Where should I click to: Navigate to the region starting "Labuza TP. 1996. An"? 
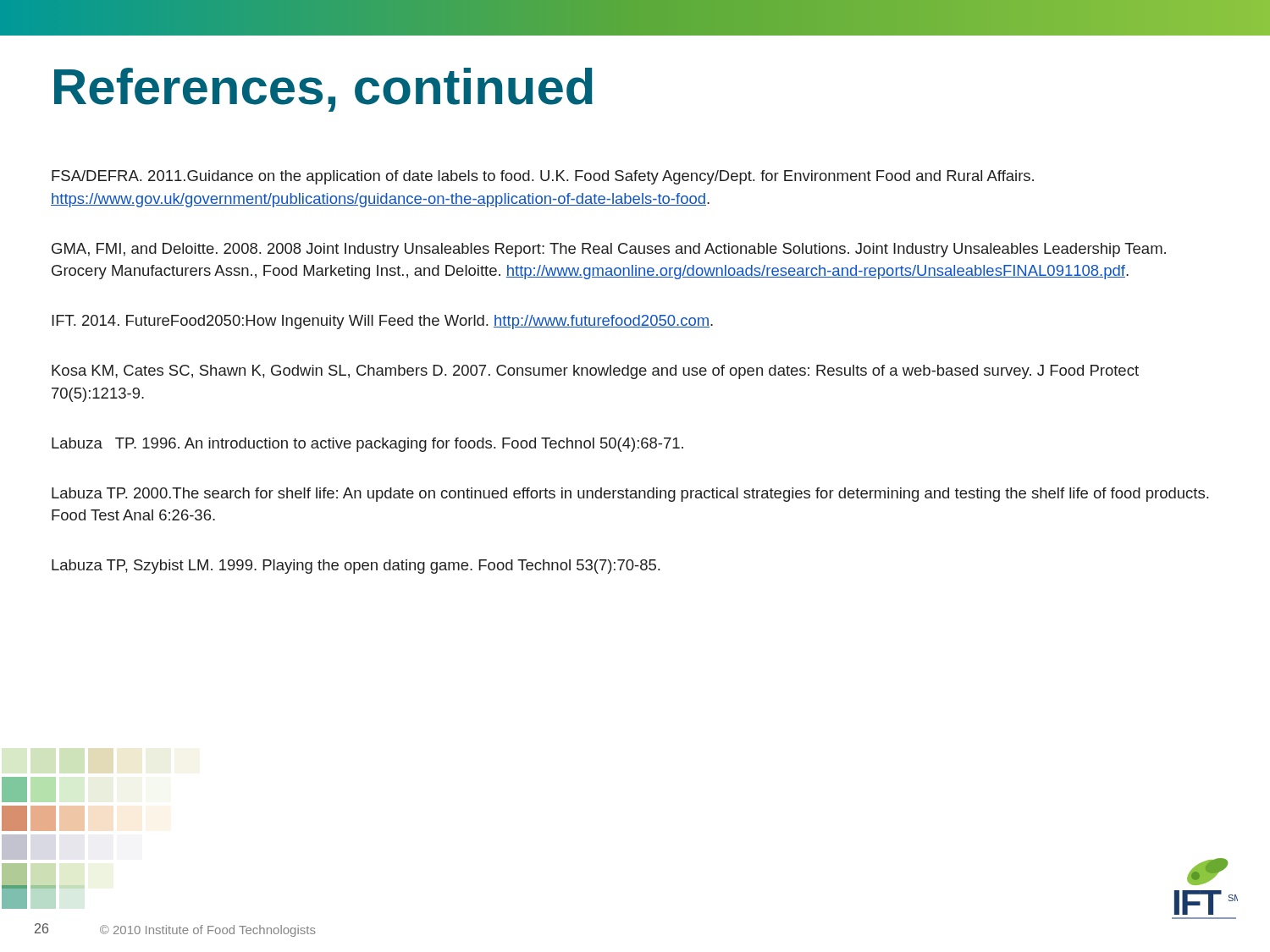368,443
